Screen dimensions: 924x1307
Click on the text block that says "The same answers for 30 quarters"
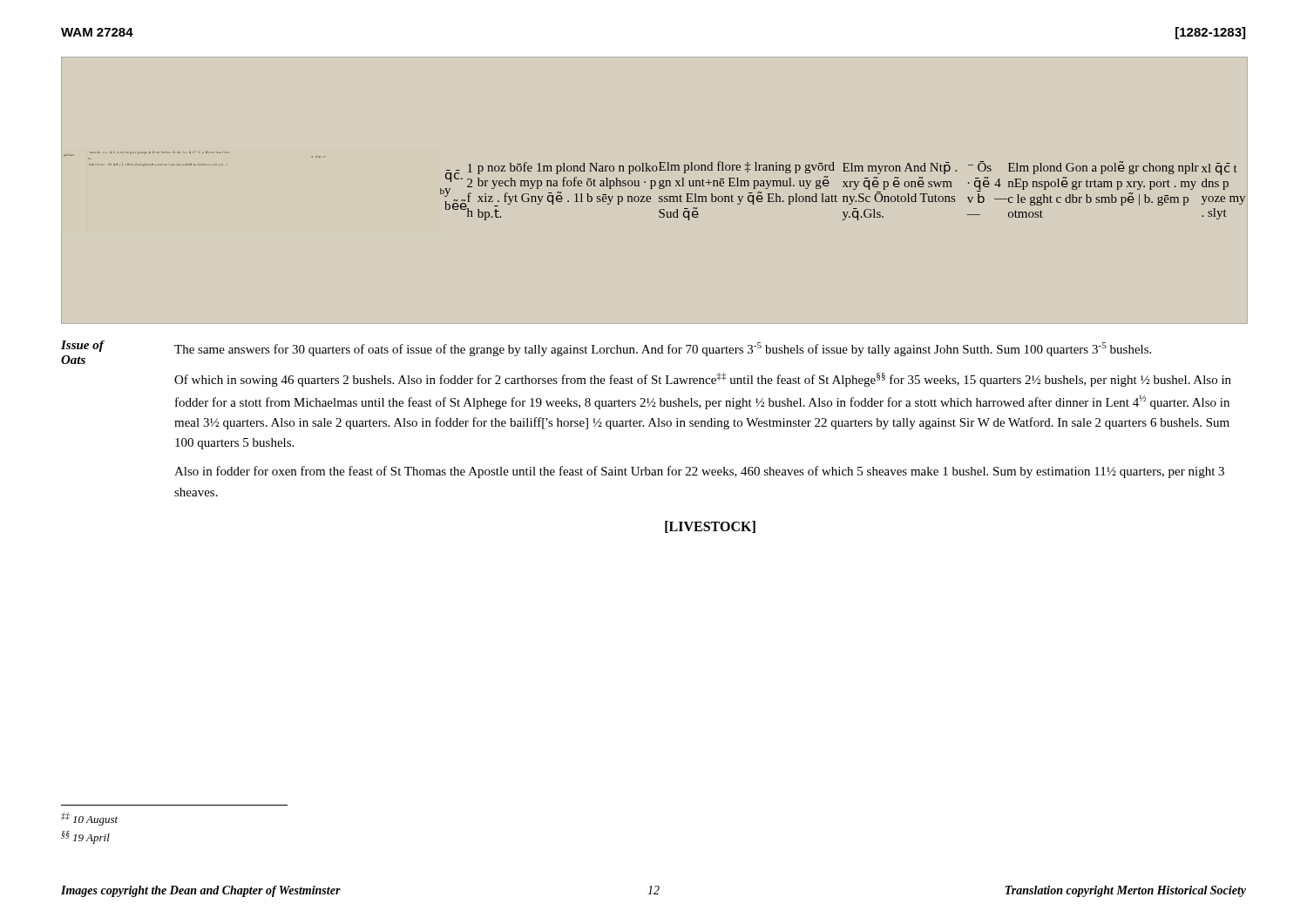710,420
